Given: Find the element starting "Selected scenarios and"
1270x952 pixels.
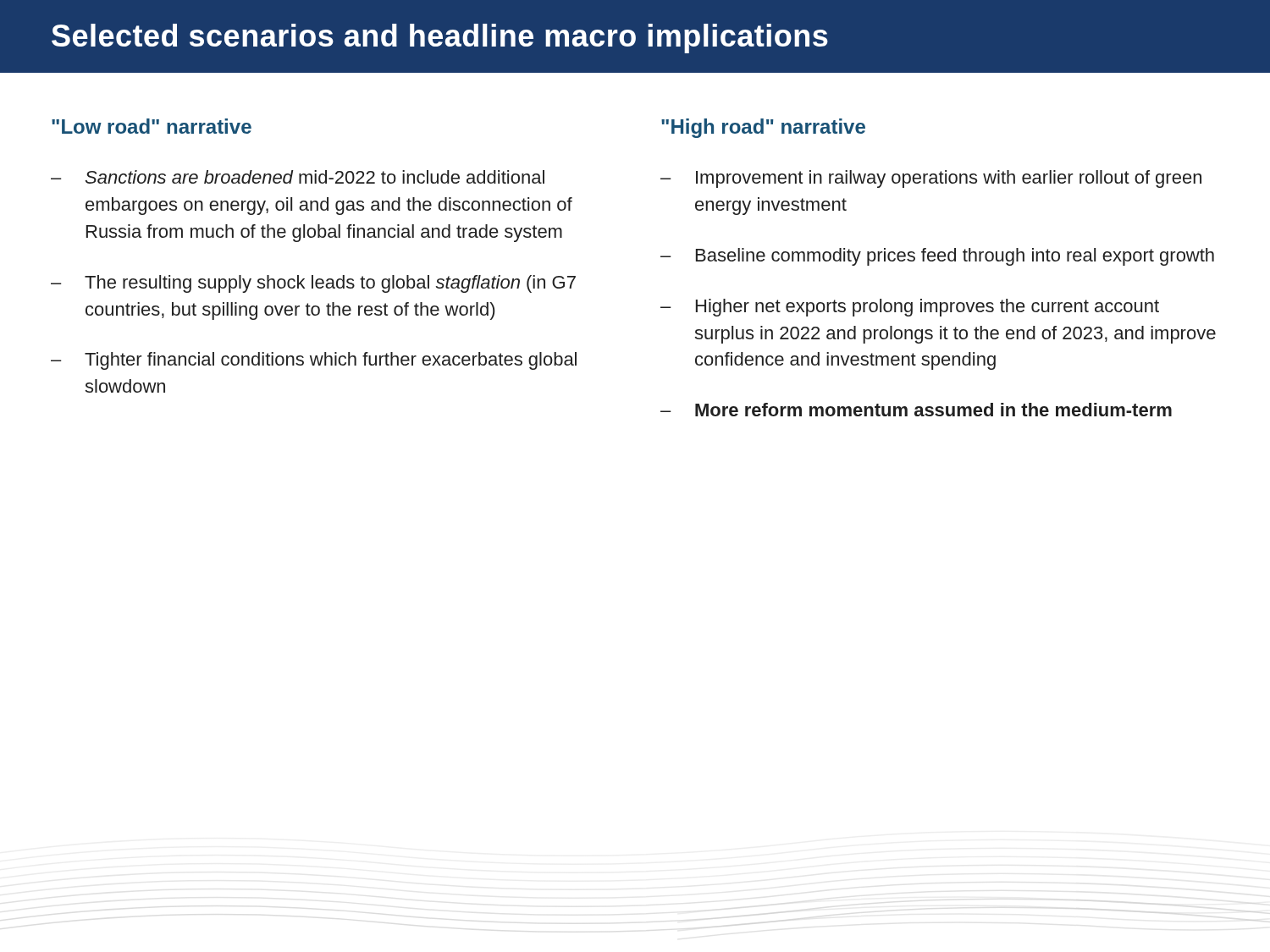Looking at the screenshot, I should (635, 36).
